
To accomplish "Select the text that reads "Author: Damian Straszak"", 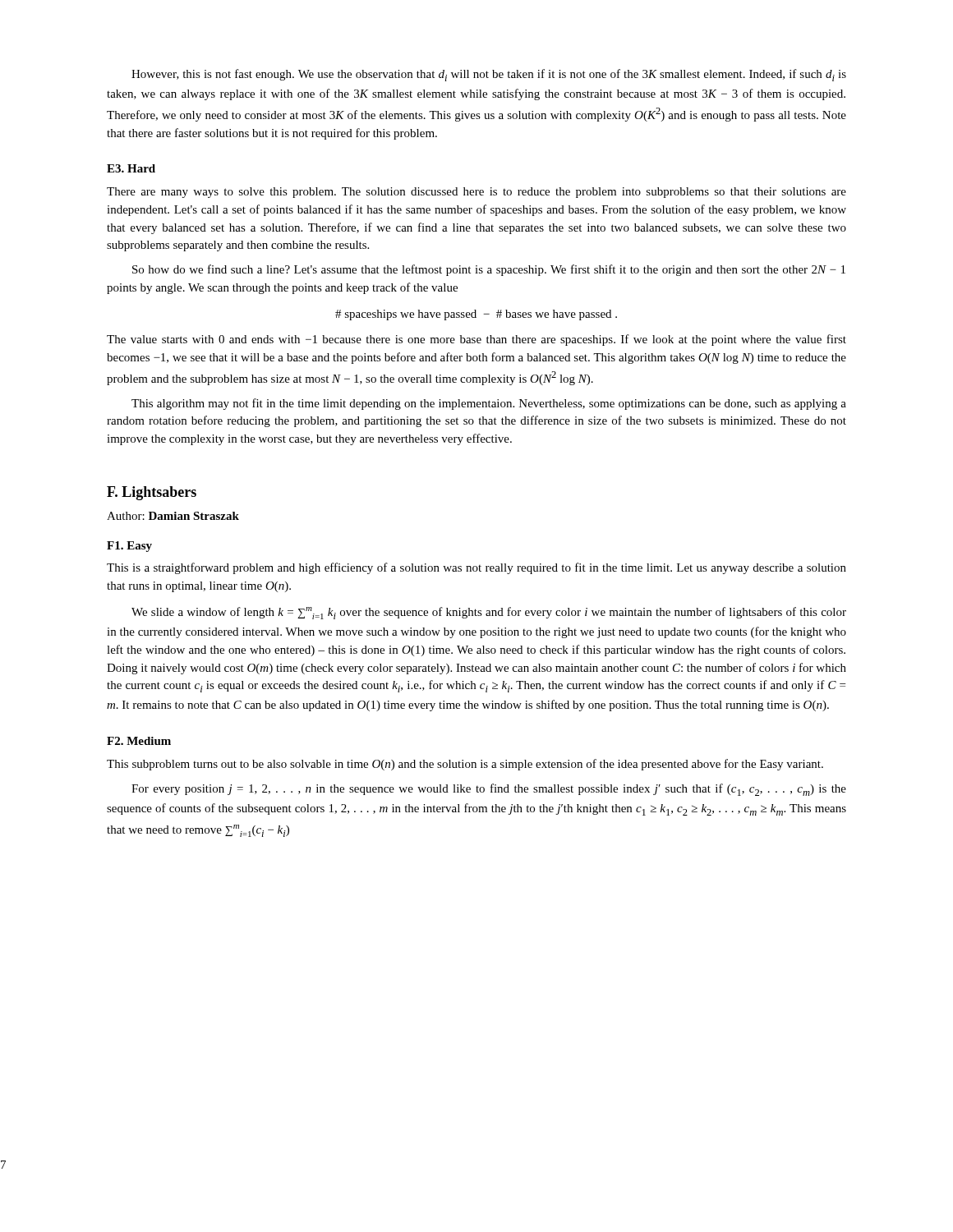I will [173, 516].
